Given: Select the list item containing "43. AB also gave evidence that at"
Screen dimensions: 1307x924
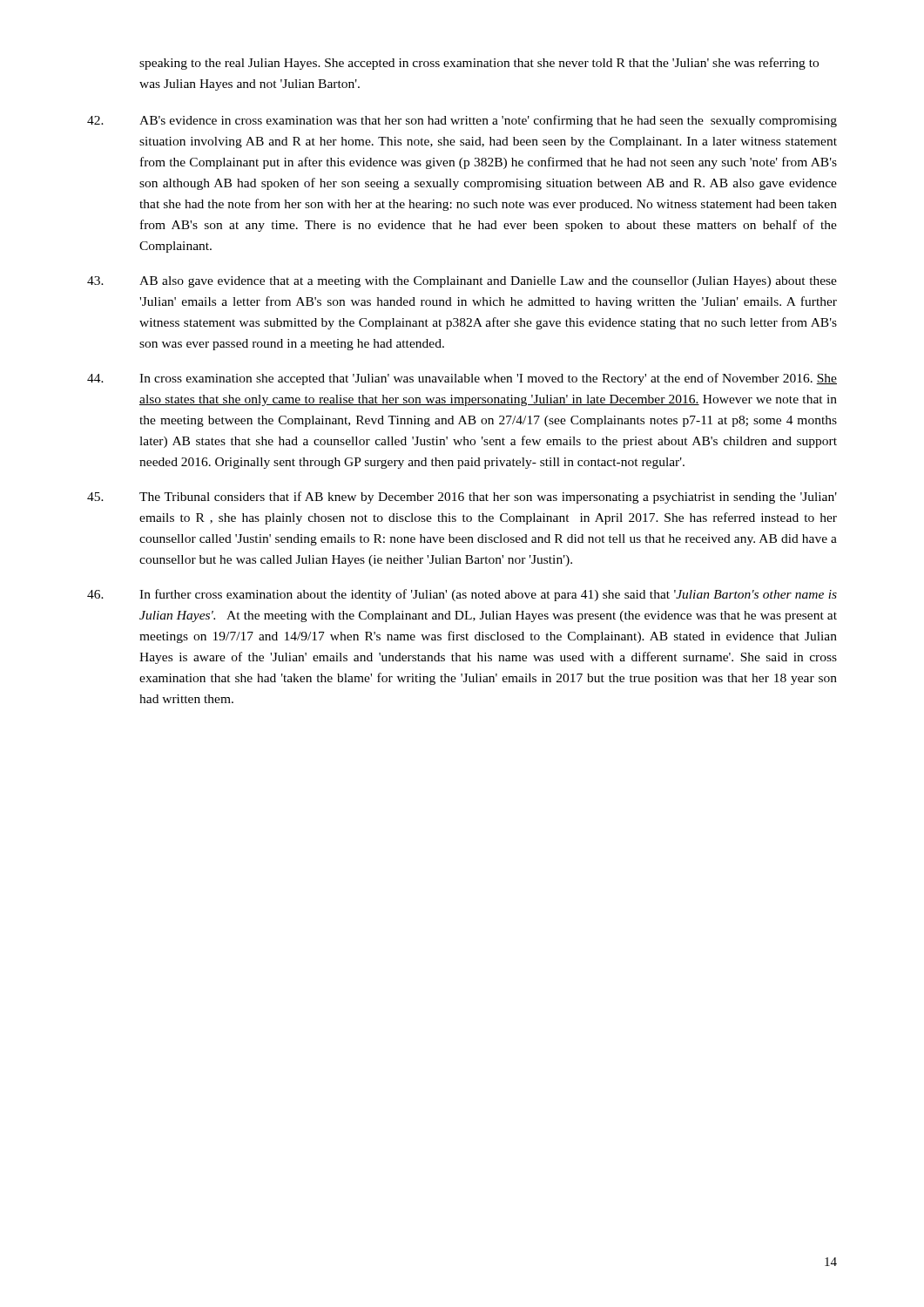Looking at the screenshot, I should click(462, 312).
